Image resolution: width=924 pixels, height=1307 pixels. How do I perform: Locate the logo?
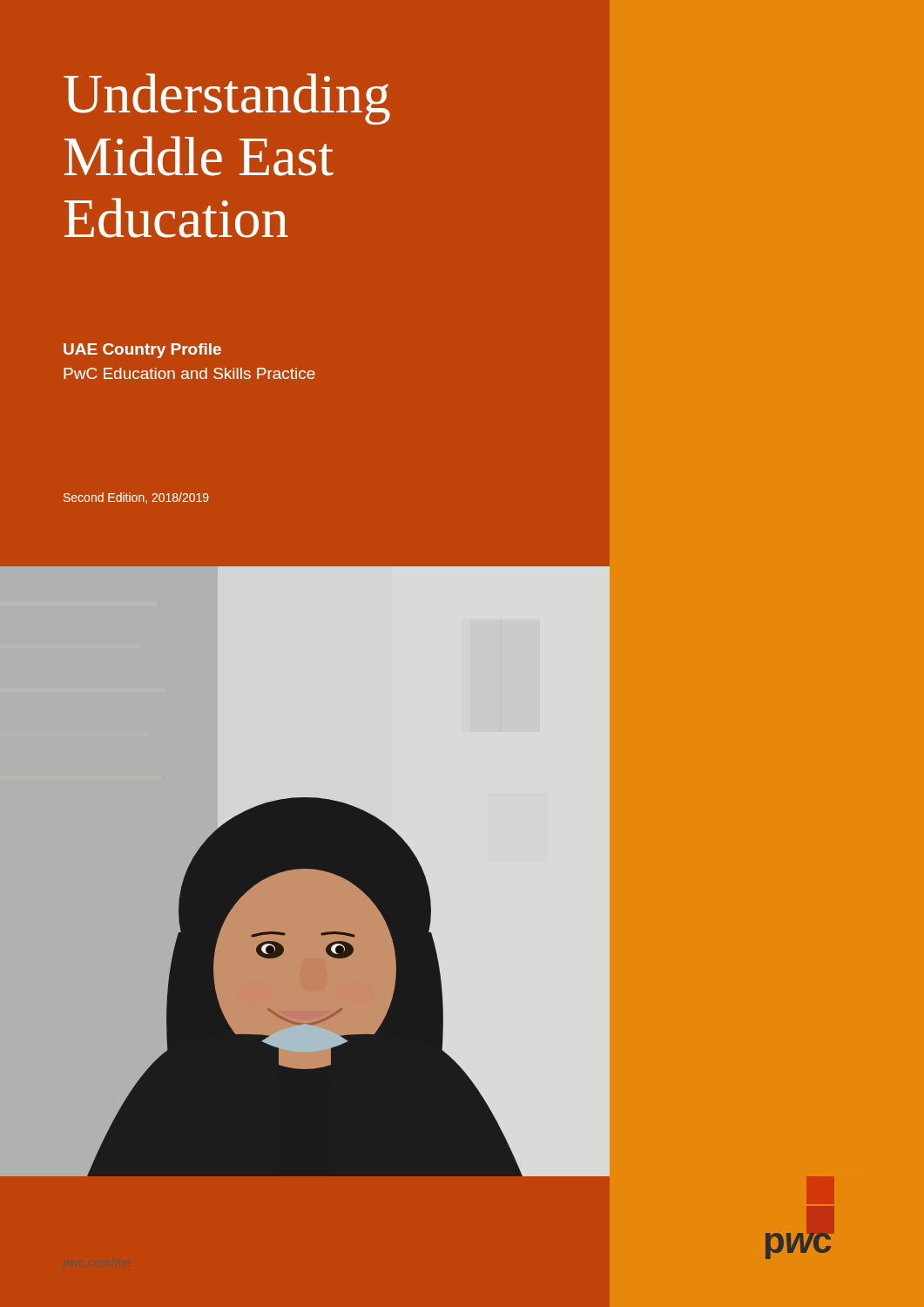819,1218
